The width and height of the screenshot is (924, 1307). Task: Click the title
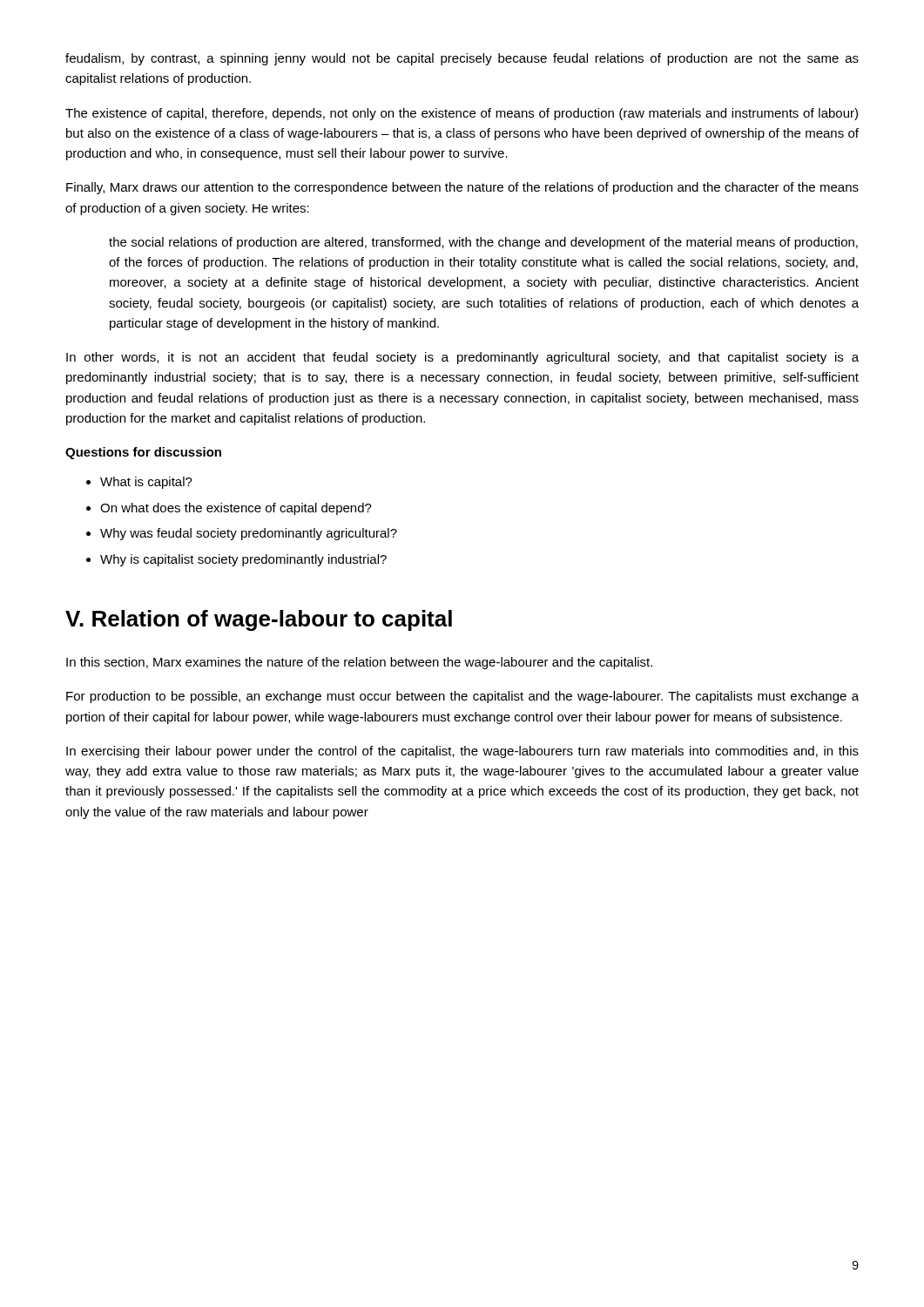pos(462,620)
